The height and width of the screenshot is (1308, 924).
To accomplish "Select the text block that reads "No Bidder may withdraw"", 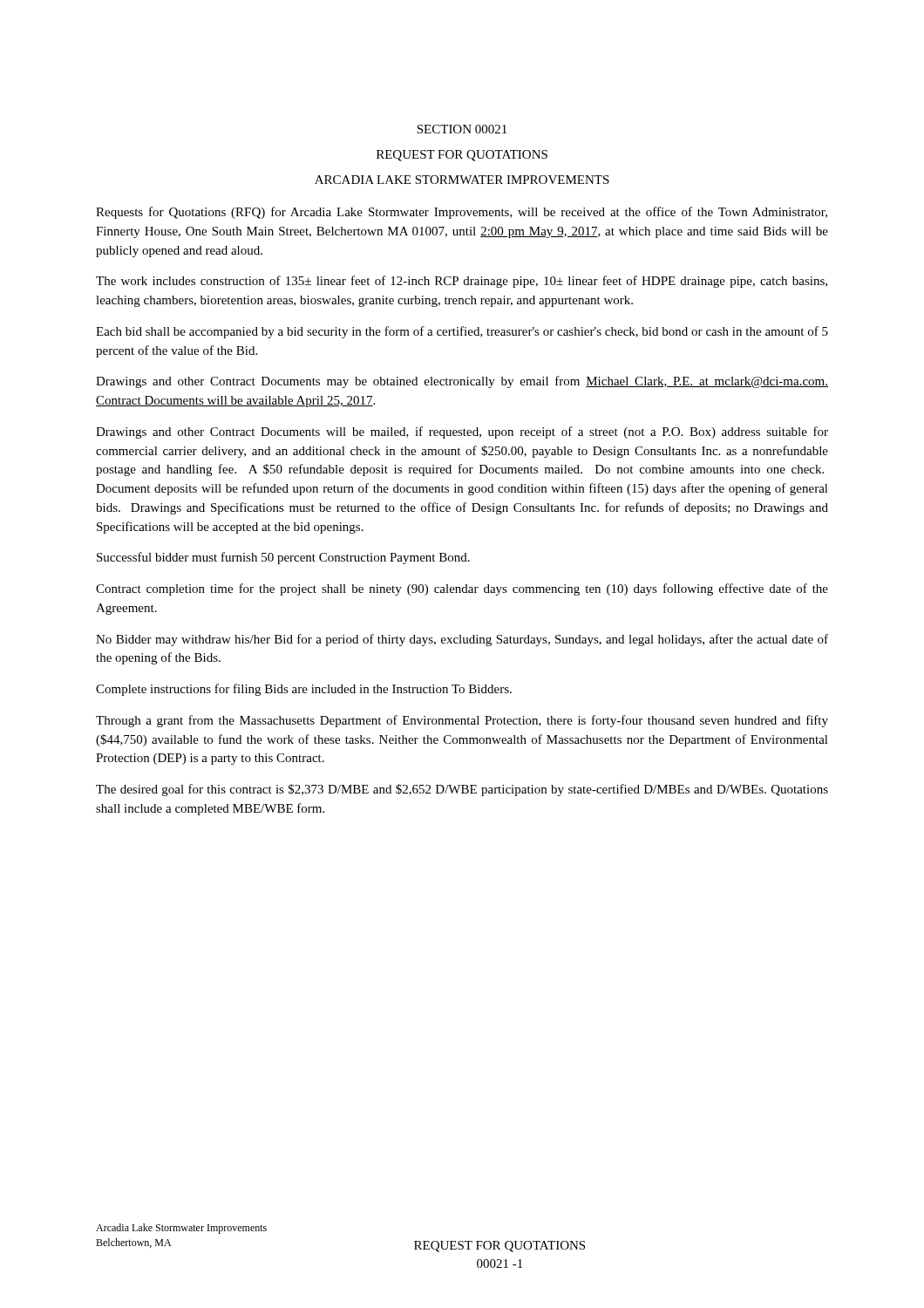I will pos(462,648).
